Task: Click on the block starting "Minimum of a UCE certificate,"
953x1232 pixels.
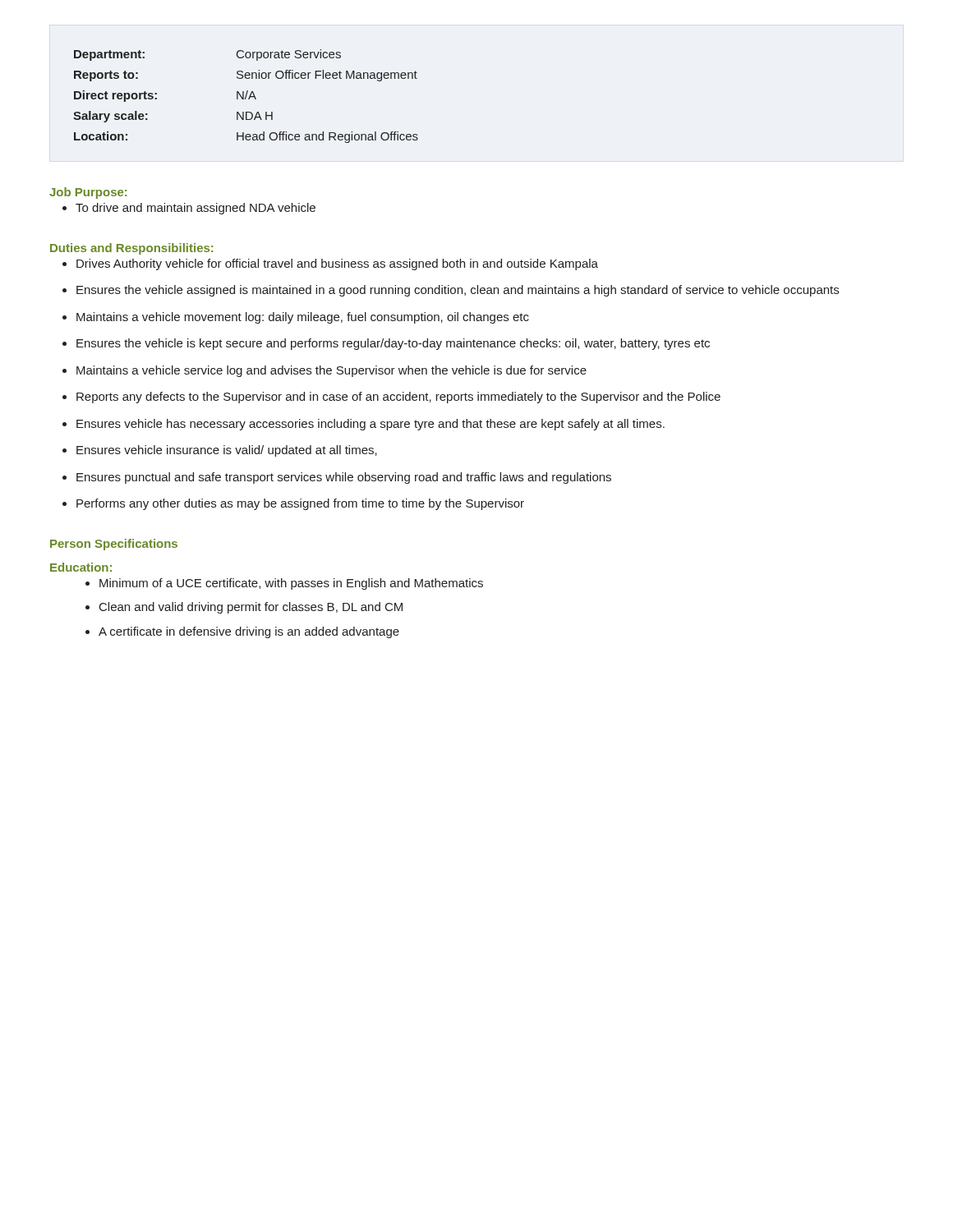Action: 291,584
